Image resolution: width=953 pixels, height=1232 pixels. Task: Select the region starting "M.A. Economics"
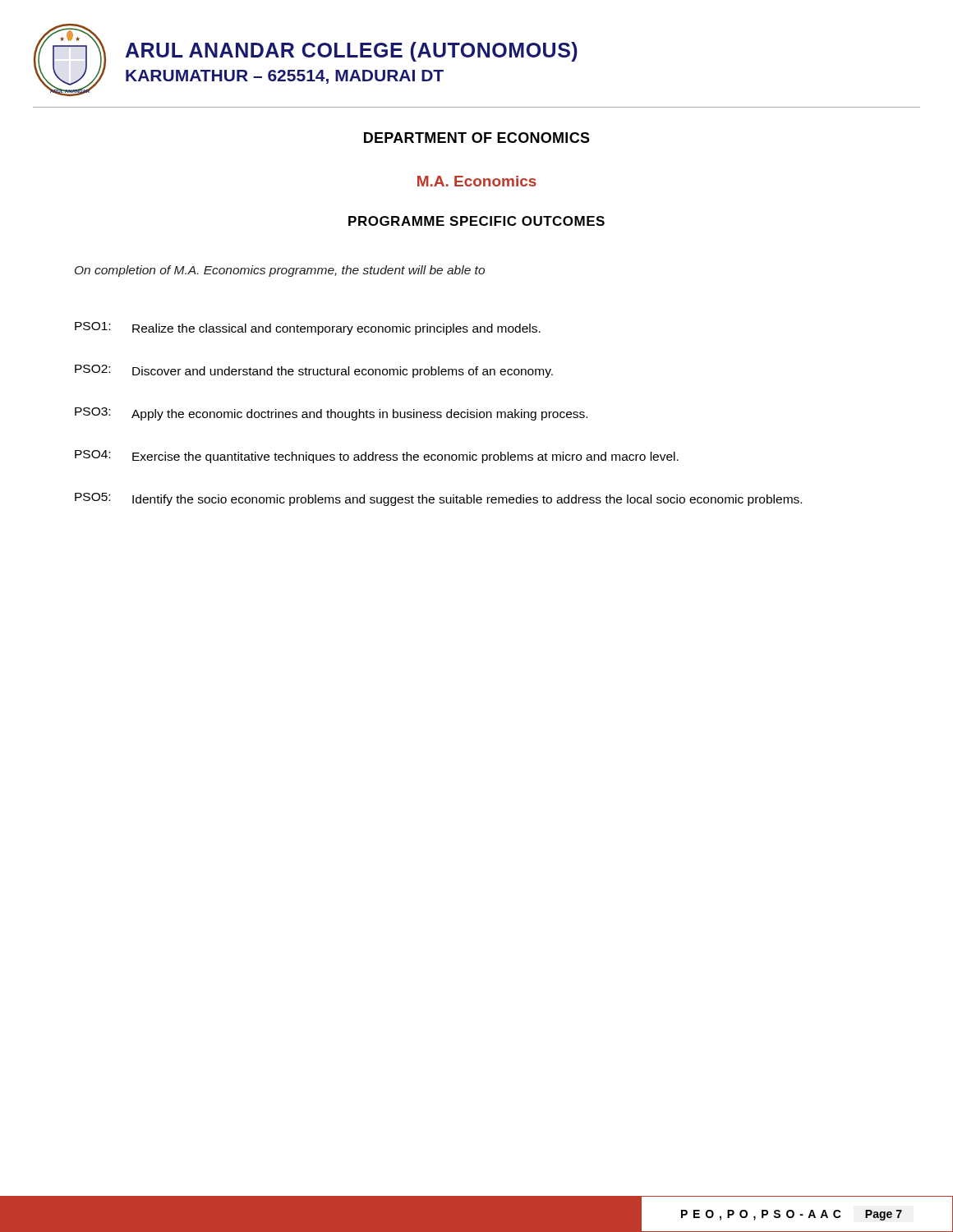pyautogui.click(x=476, y=181)
